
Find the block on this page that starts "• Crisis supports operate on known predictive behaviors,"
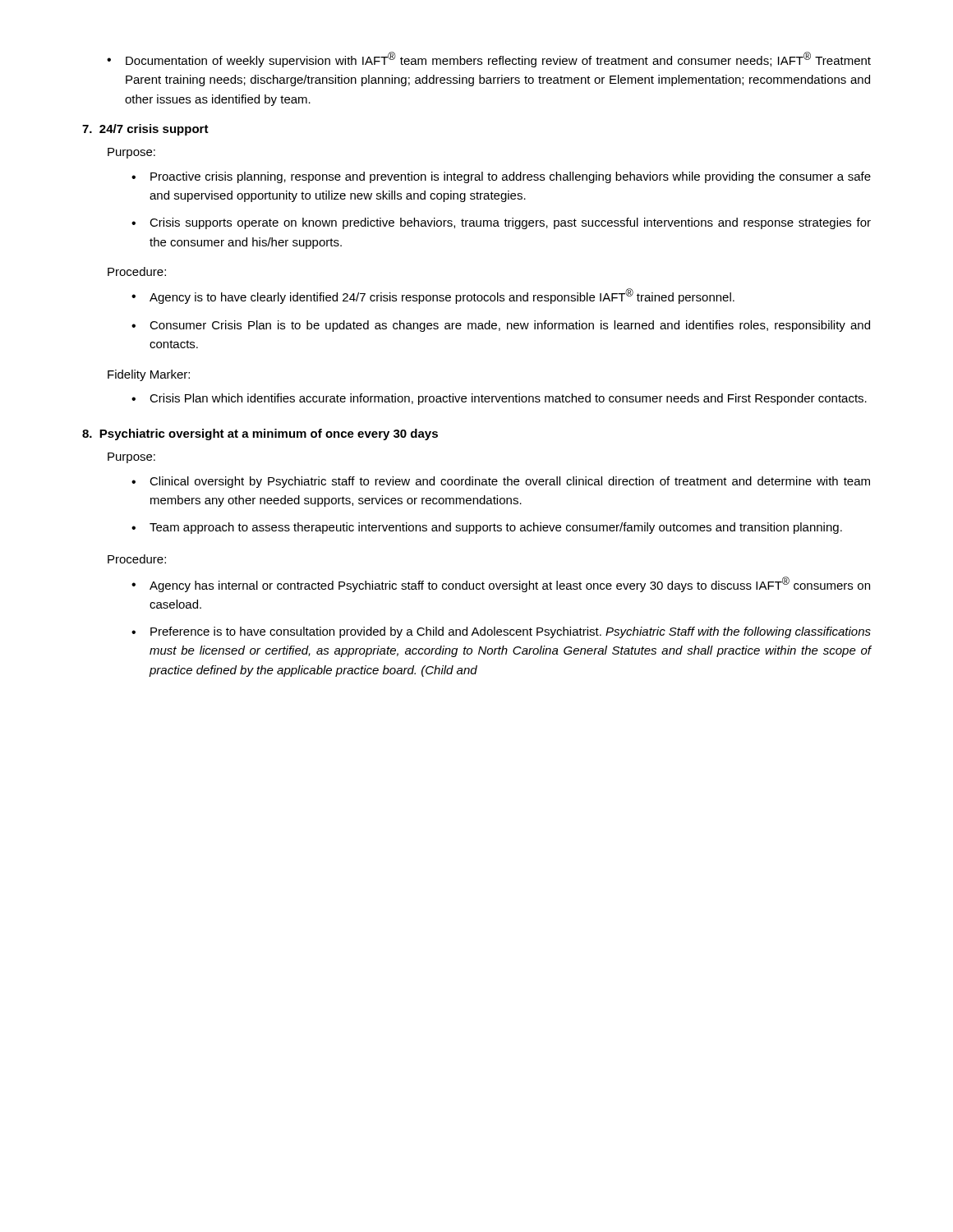coord(501,232)
